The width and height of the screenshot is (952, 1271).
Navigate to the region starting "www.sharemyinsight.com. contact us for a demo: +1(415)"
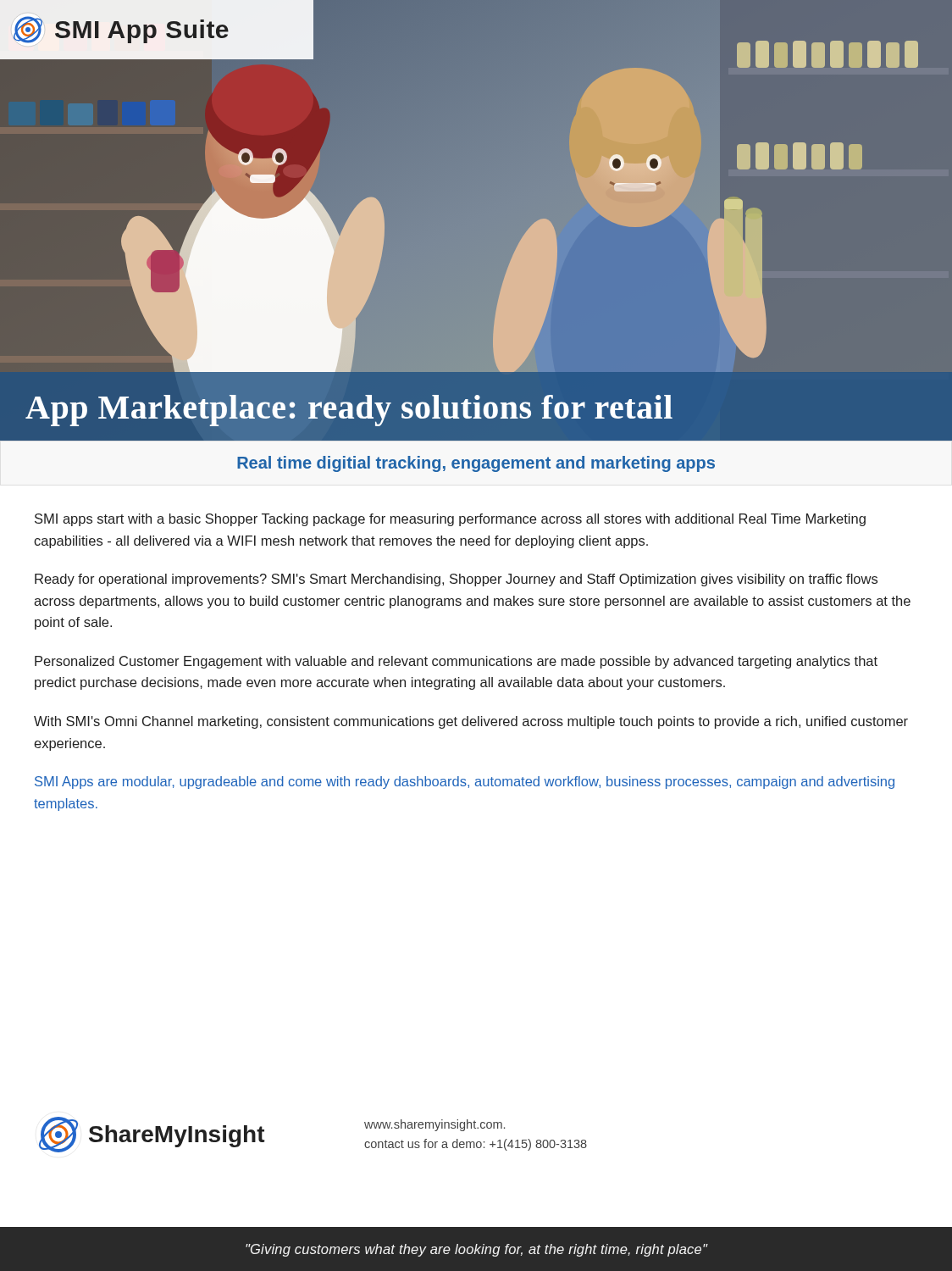tap(476, 1134)
